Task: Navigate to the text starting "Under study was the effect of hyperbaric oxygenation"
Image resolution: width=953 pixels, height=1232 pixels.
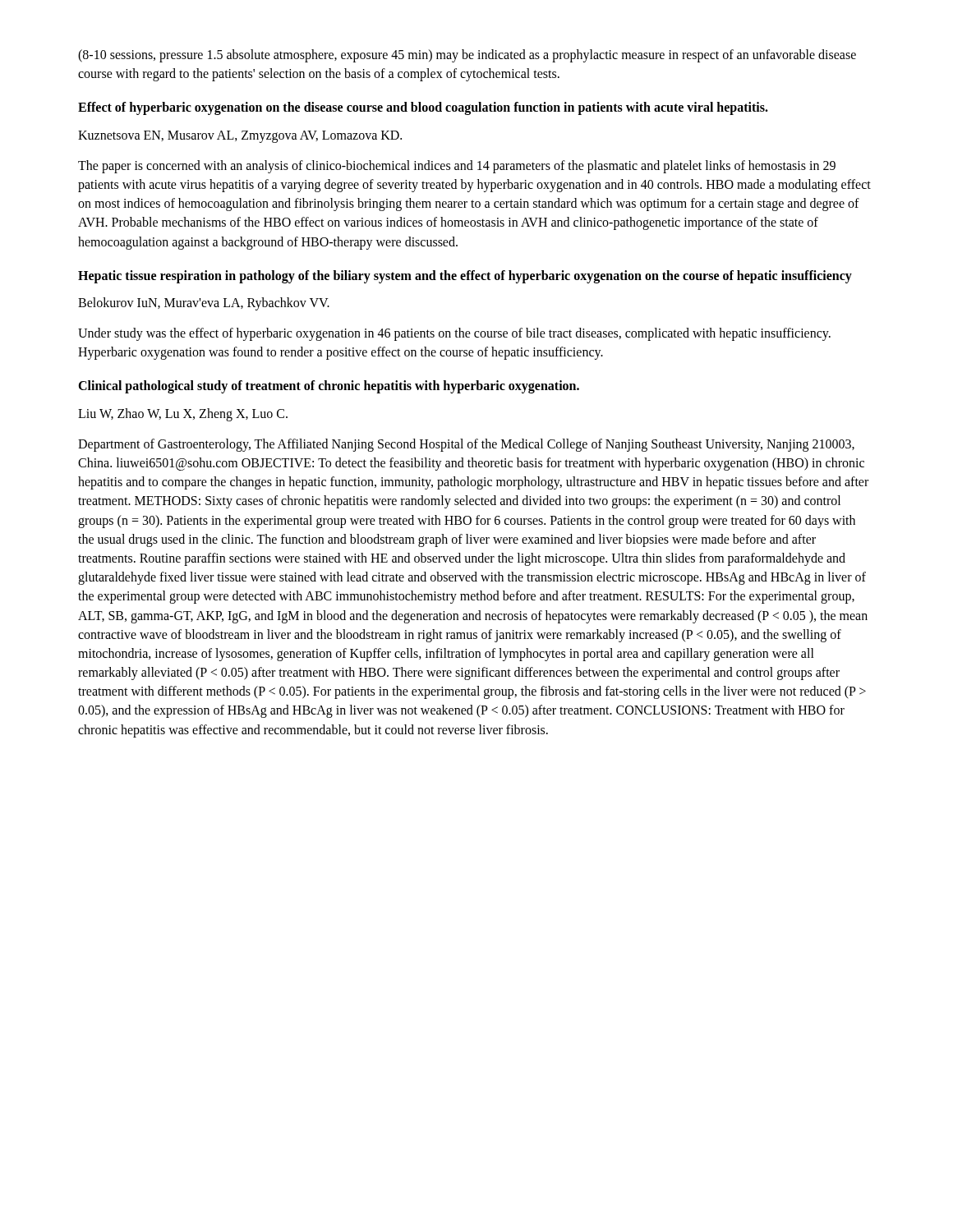Action: click(x=455, y=343)
